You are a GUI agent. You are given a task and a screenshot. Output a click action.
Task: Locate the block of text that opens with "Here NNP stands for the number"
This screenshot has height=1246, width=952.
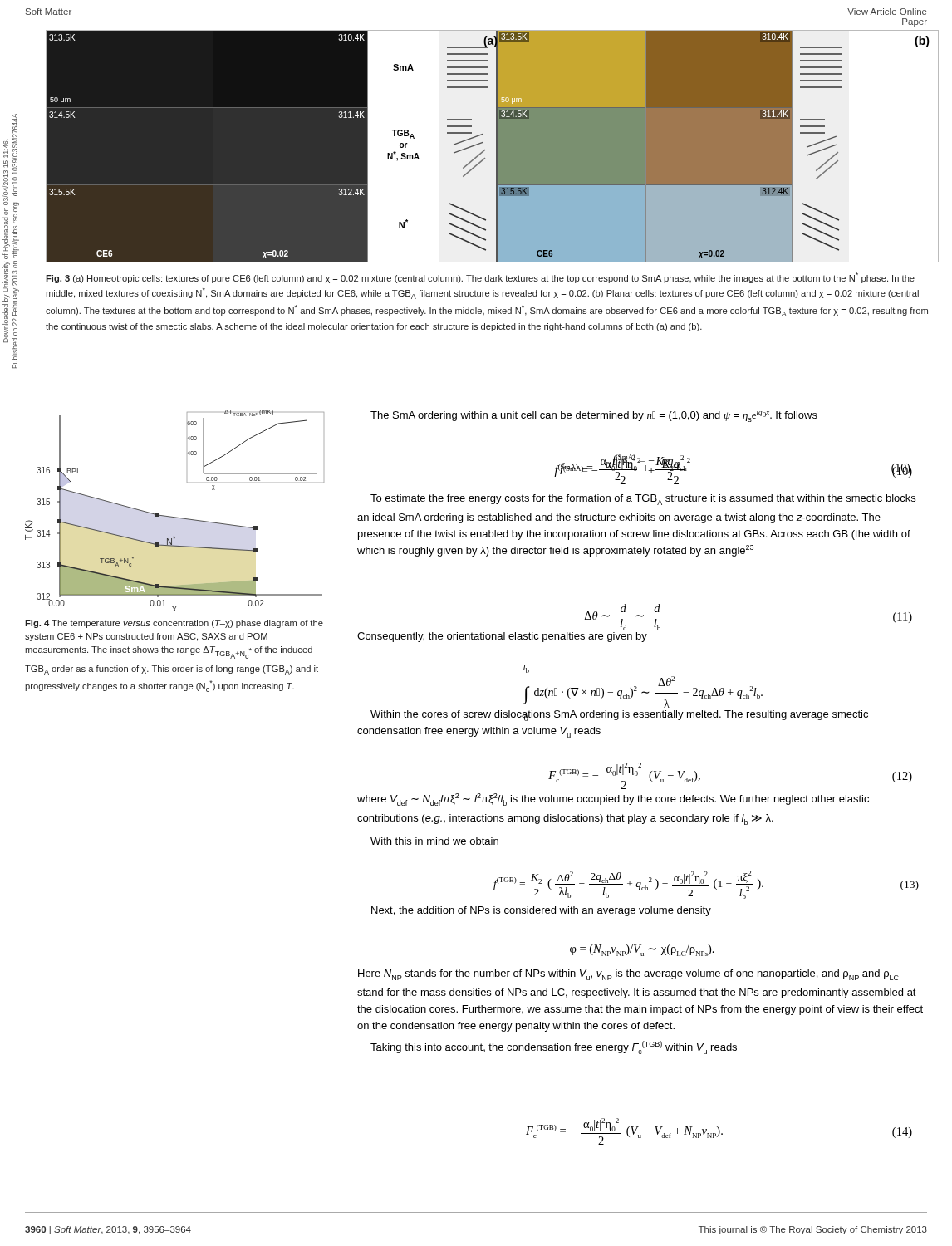click(642, 1012)
